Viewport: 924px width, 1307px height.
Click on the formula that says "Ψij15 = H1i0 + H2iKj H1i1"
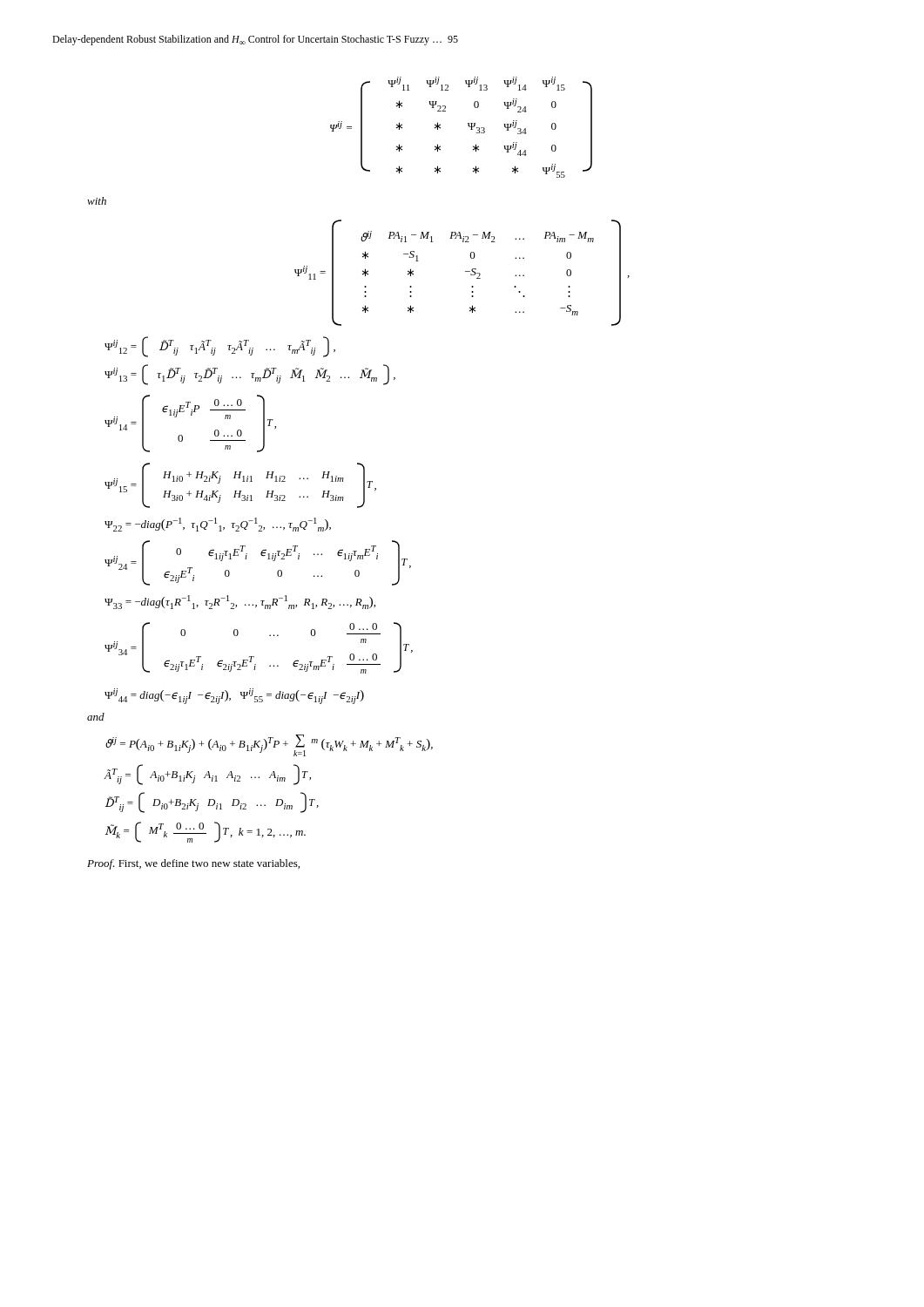pos(241,485)
